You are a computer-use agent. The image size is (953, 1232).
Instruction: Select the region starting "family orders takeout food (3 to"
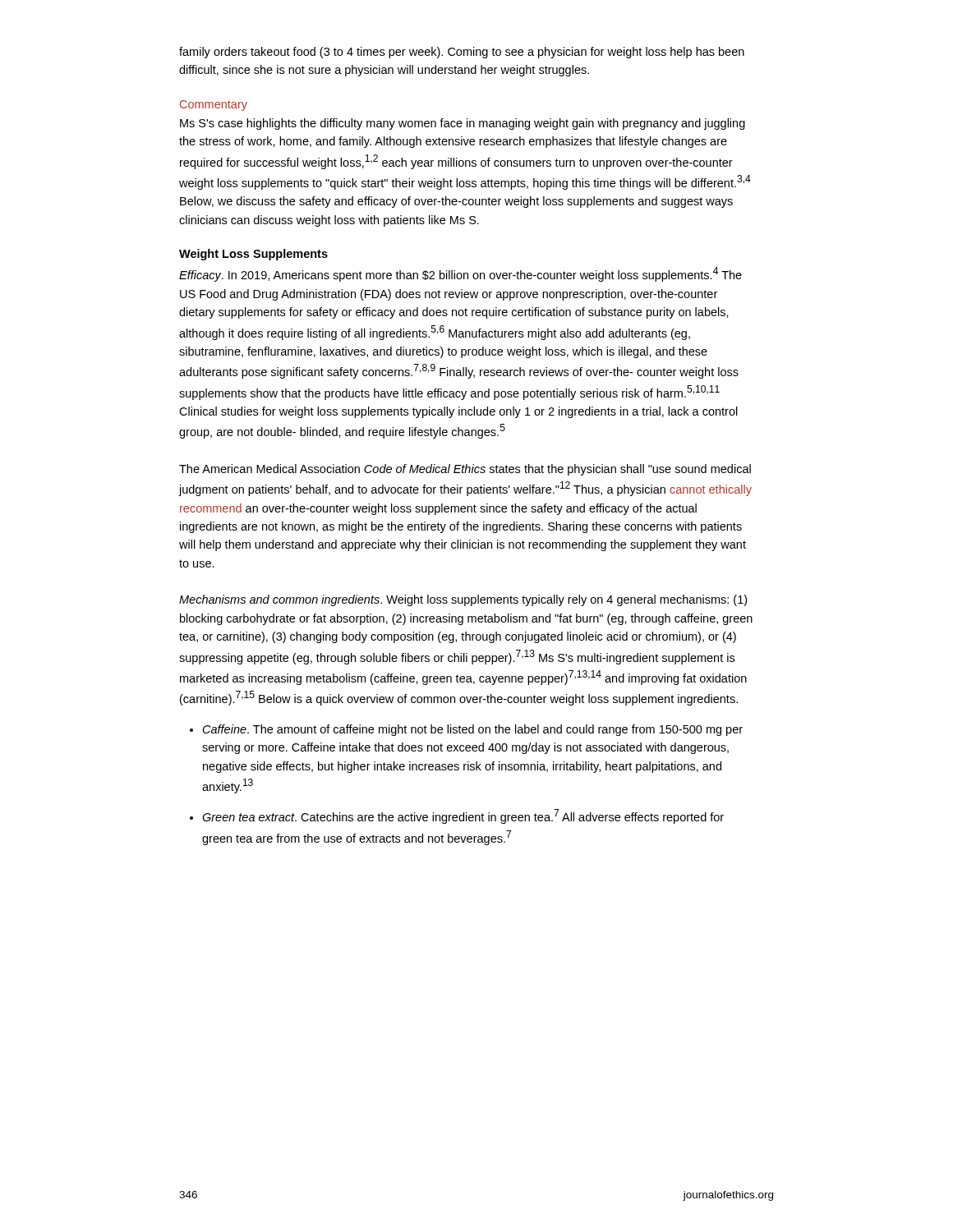tap(462, 61)
